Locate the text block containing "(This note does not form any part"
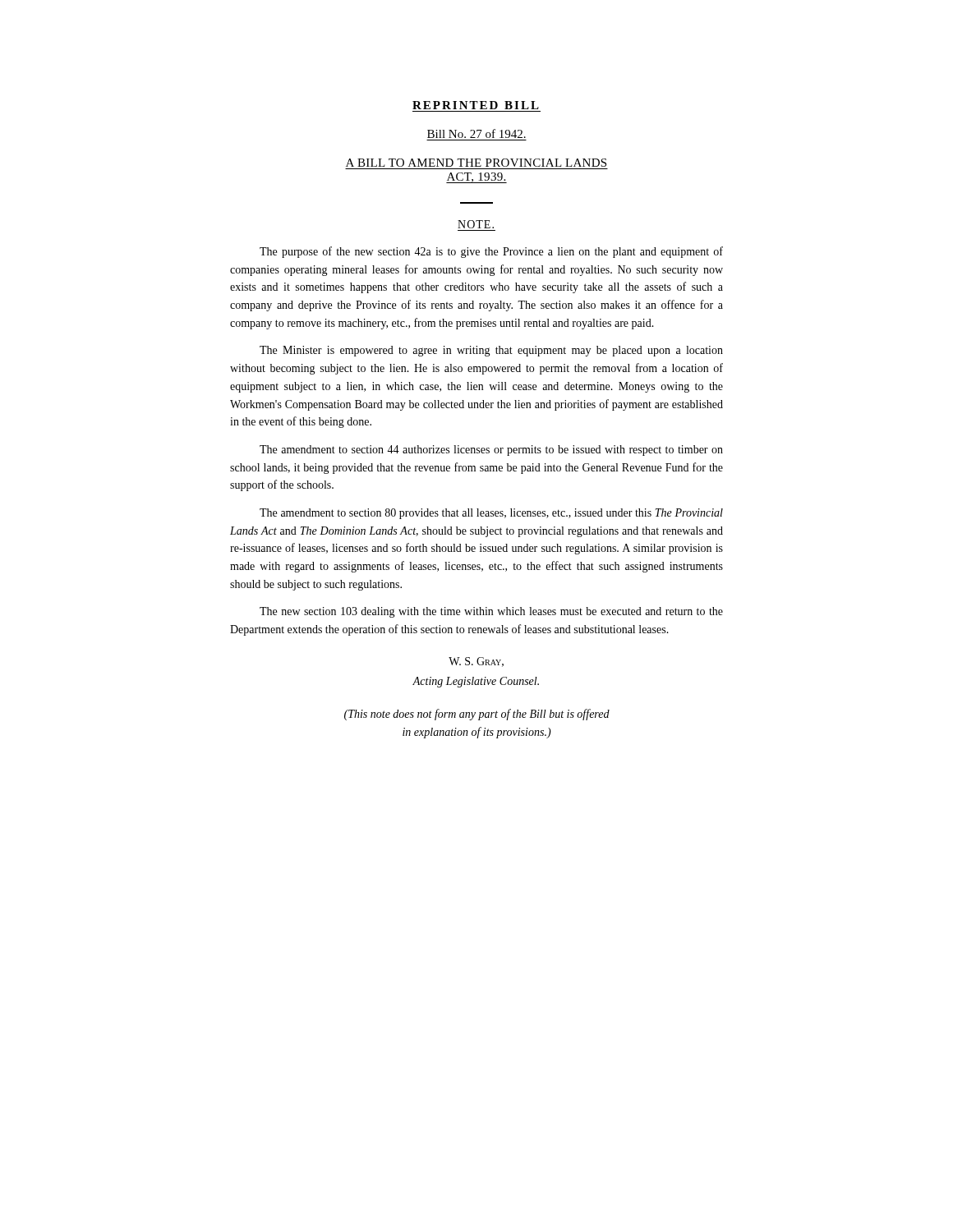 click(x=476, y=723)
